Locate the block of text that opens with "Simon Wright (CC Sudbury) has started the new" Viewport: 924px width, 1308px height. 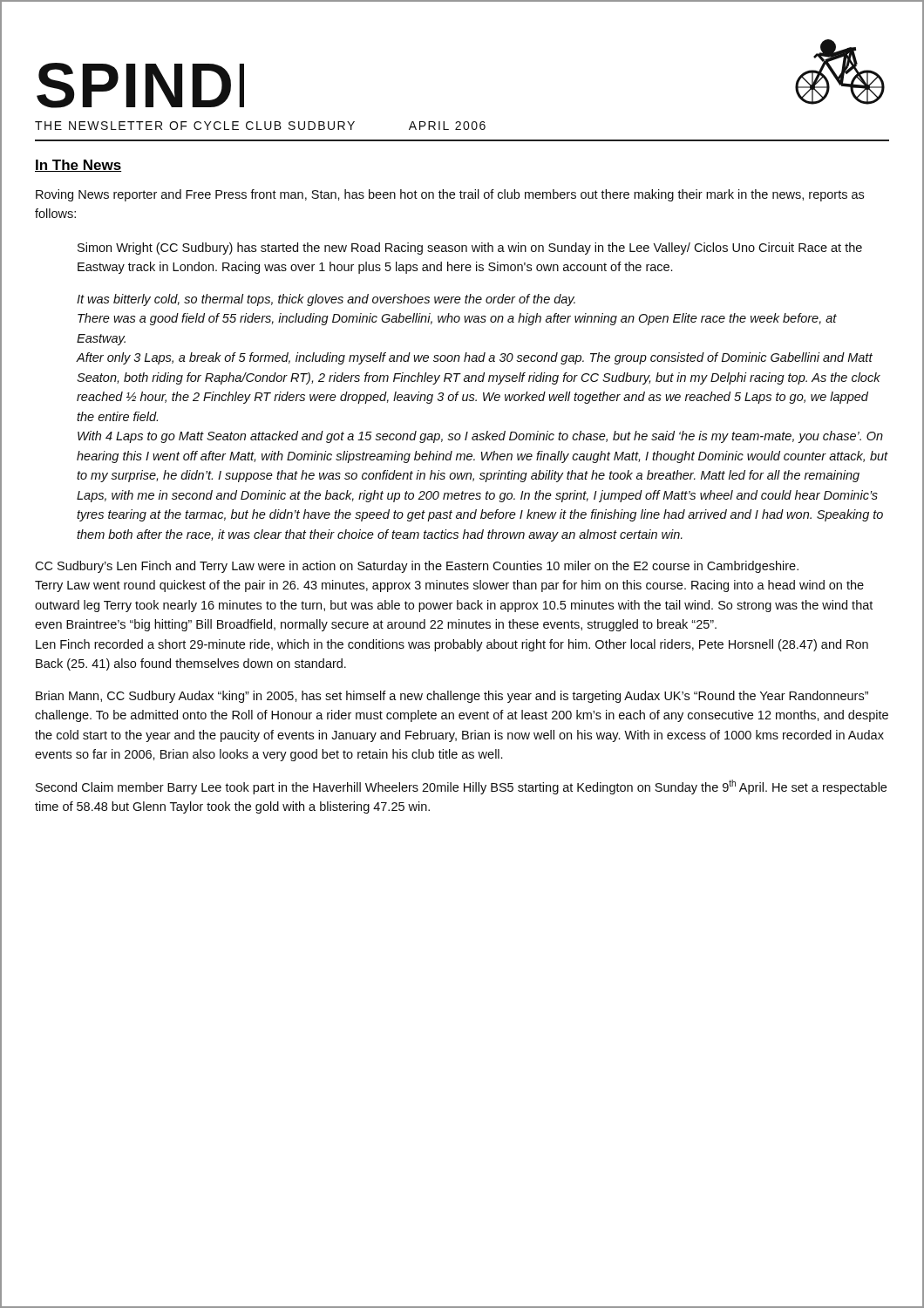470,257
